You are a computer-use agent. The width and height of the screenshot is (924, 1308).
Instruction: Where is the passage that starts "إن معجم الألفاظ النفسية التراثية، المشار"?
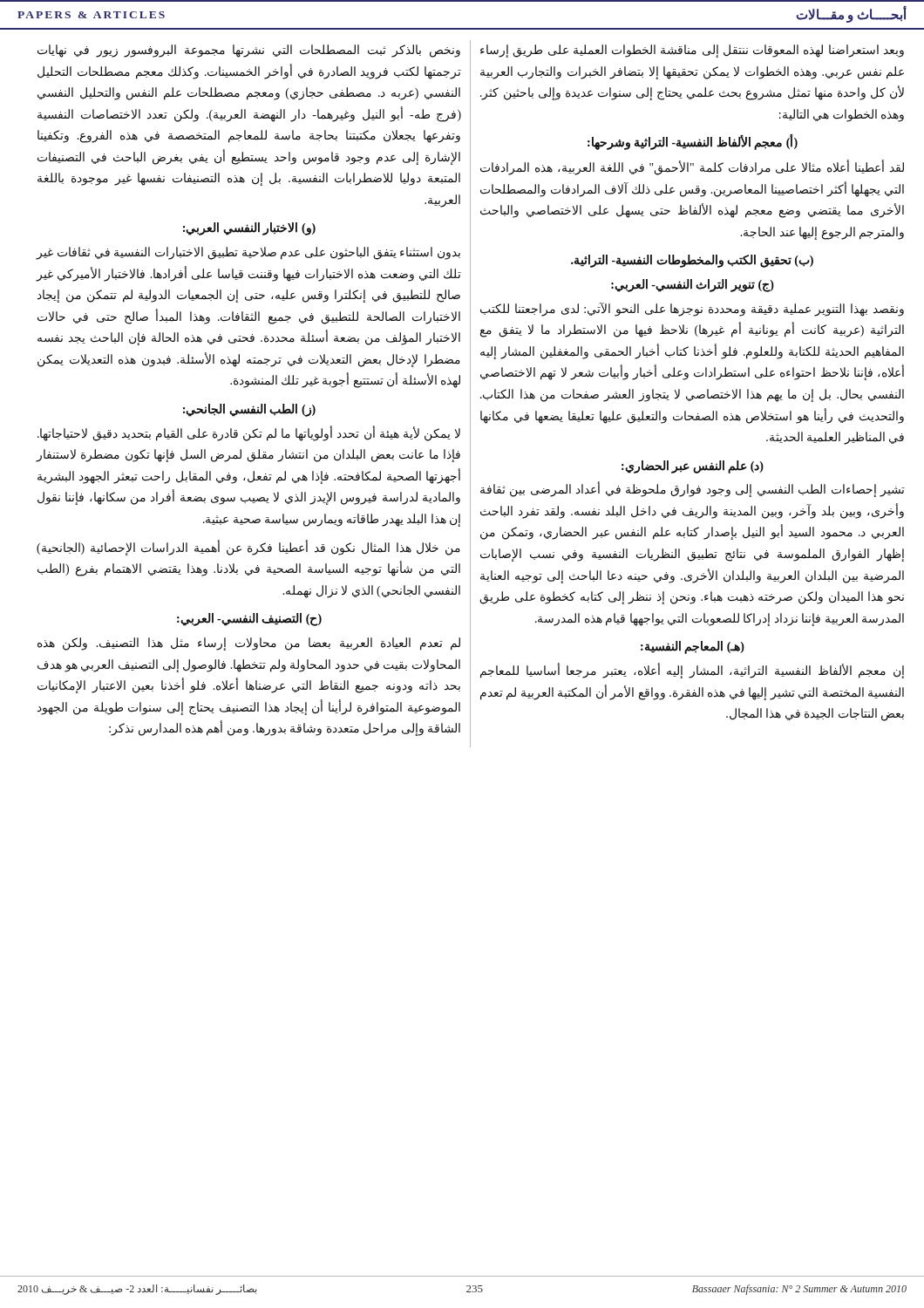[692, 693]
